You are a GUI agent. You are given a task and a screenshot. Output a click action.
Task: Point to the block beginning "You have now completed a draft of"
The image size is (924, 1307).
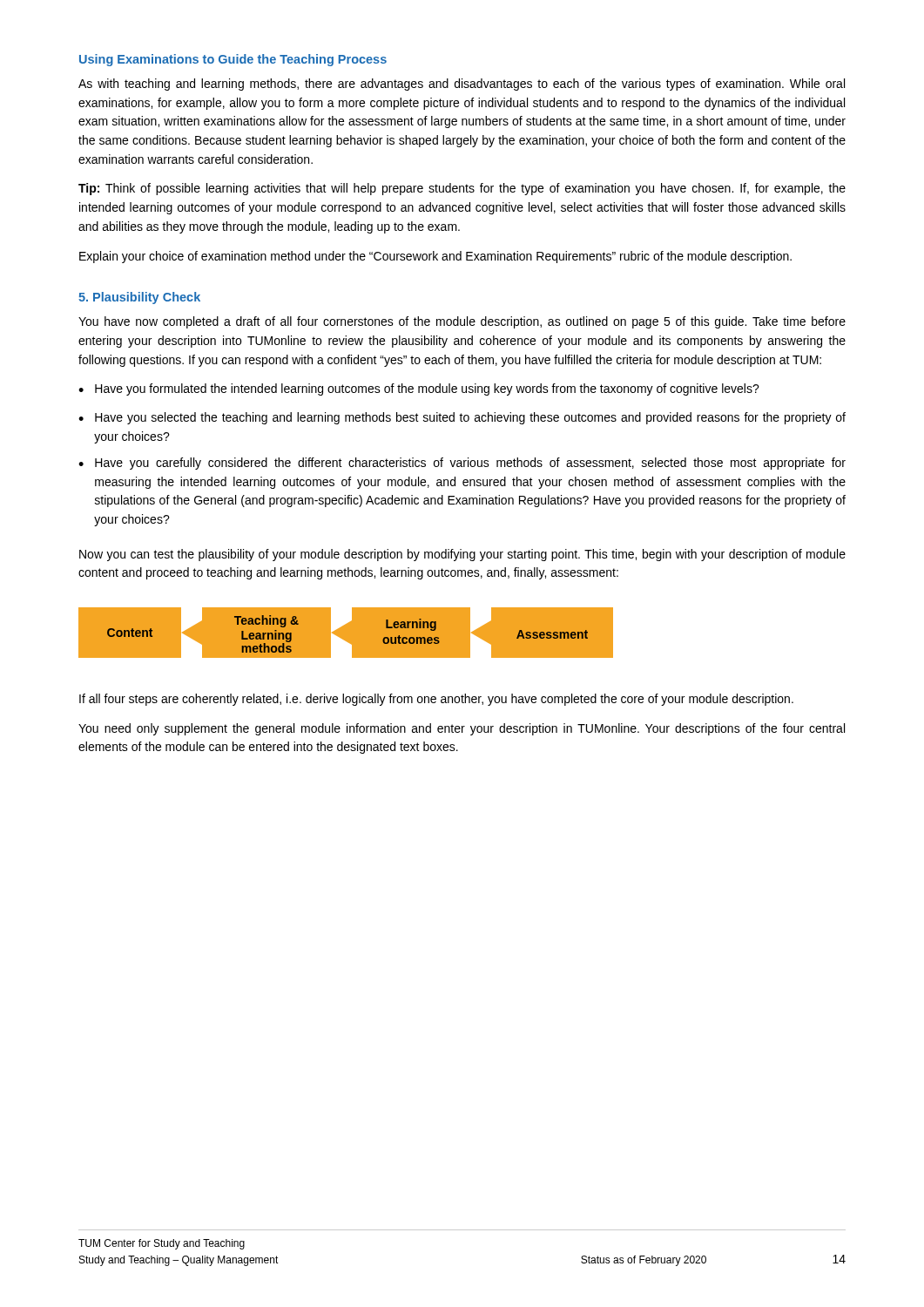pos(462,341)
